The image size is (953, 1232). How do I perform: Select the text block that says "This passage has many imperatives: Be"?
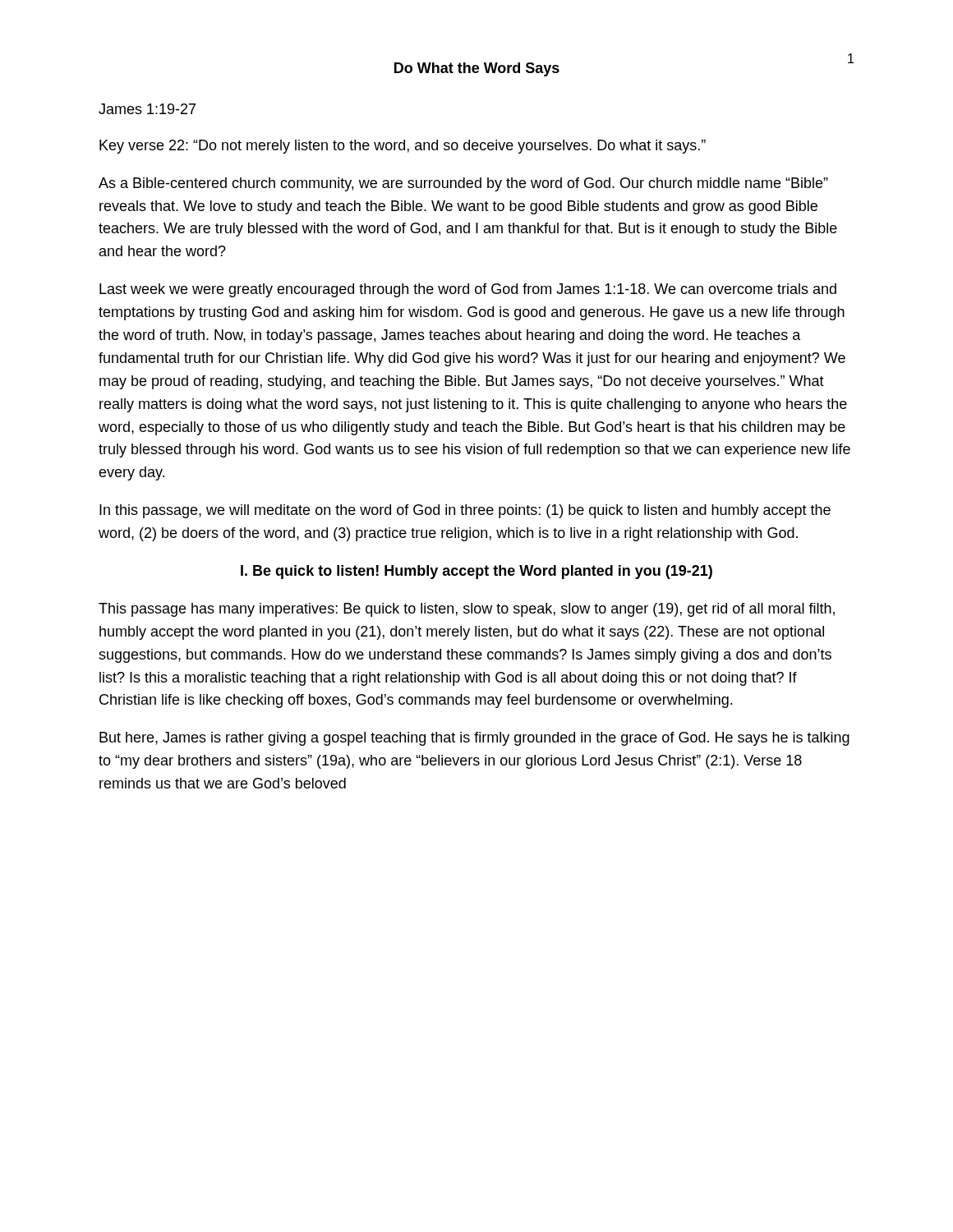(467, 654)
